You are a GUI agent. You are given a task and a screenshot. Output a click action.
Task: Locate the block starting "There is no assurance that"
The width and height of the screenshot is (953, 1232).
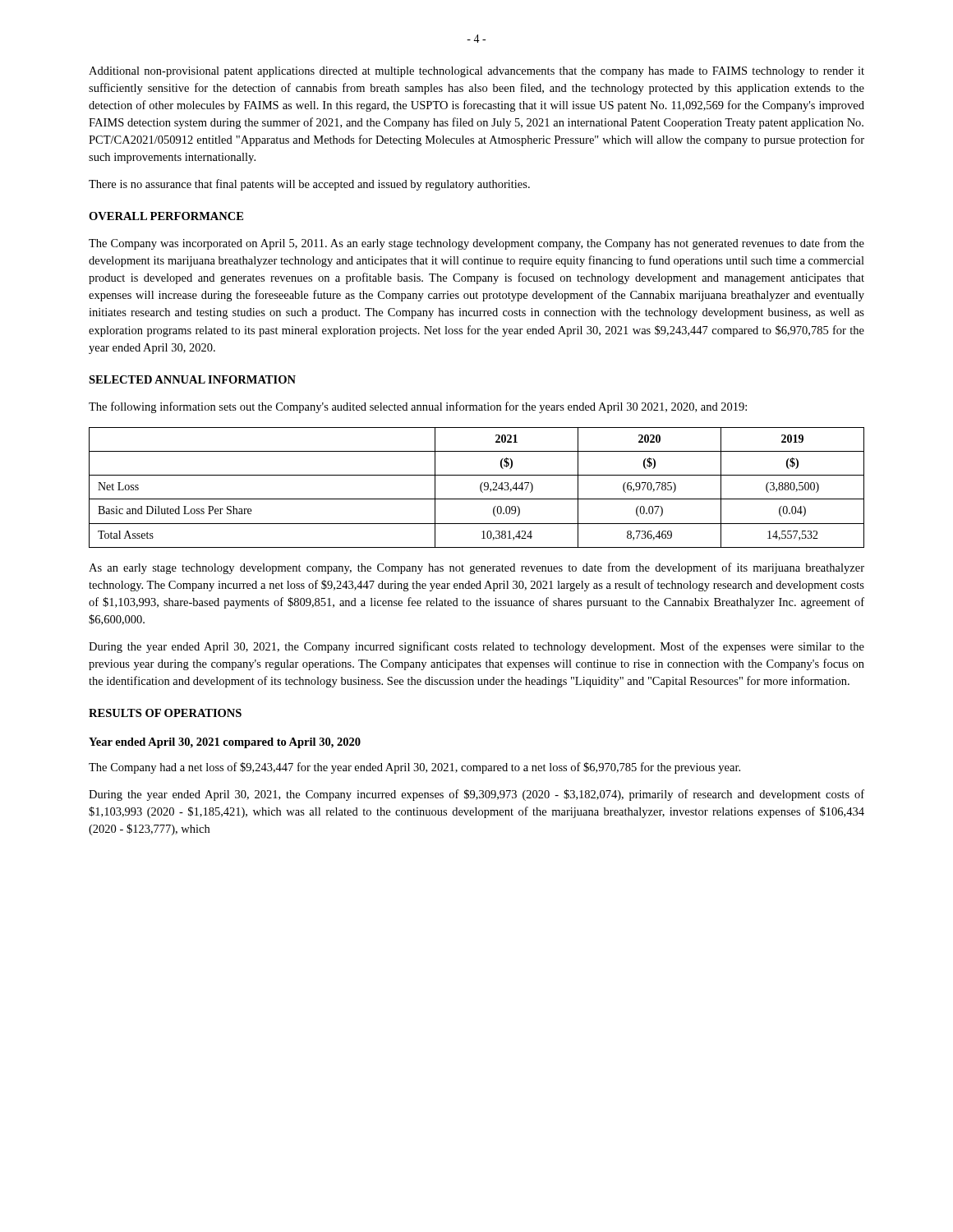(x=476, y=185)
